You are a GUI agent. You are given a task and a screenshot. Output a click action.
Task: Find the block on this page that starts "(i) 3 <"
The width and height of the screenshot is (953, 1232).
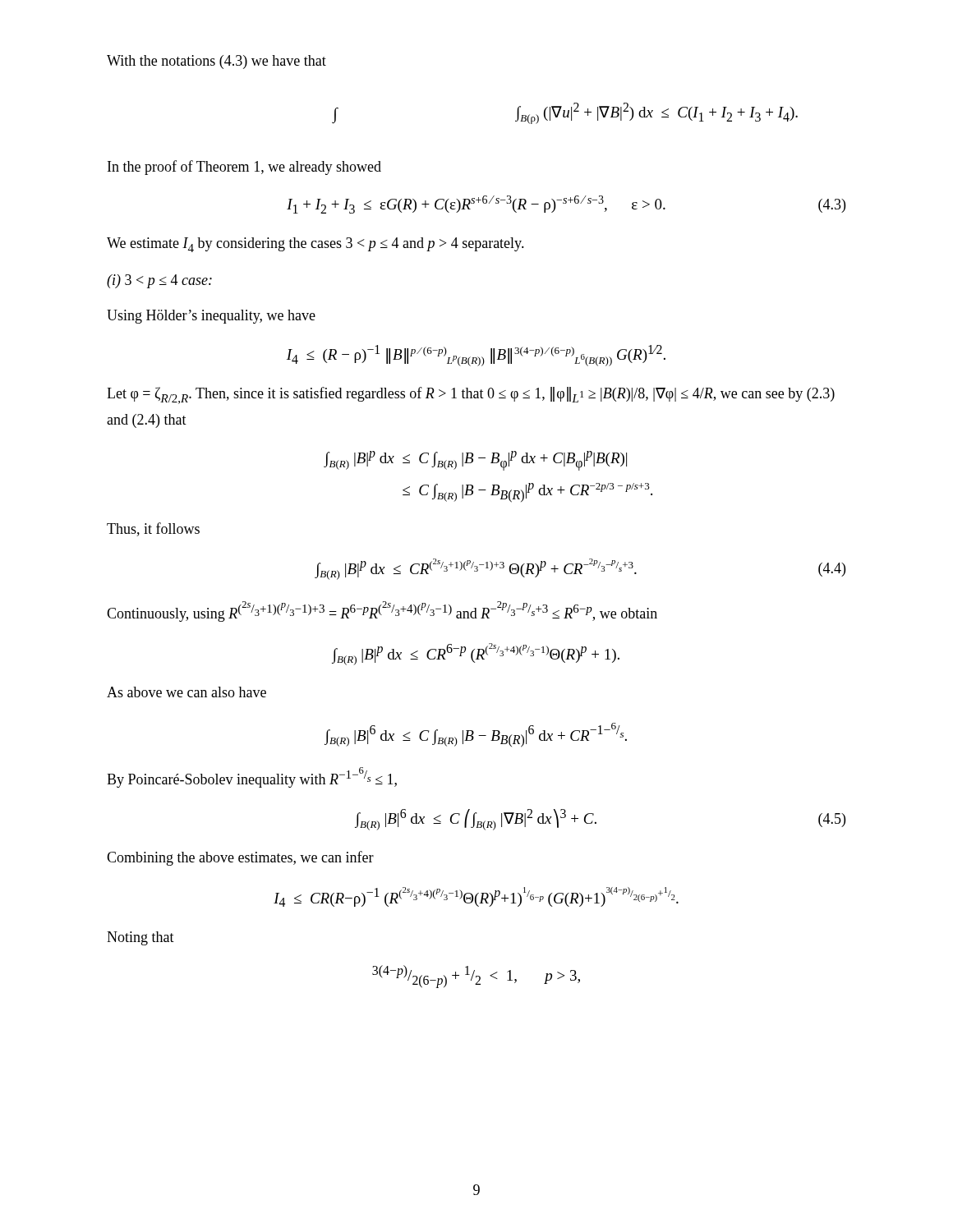point(159,281)
